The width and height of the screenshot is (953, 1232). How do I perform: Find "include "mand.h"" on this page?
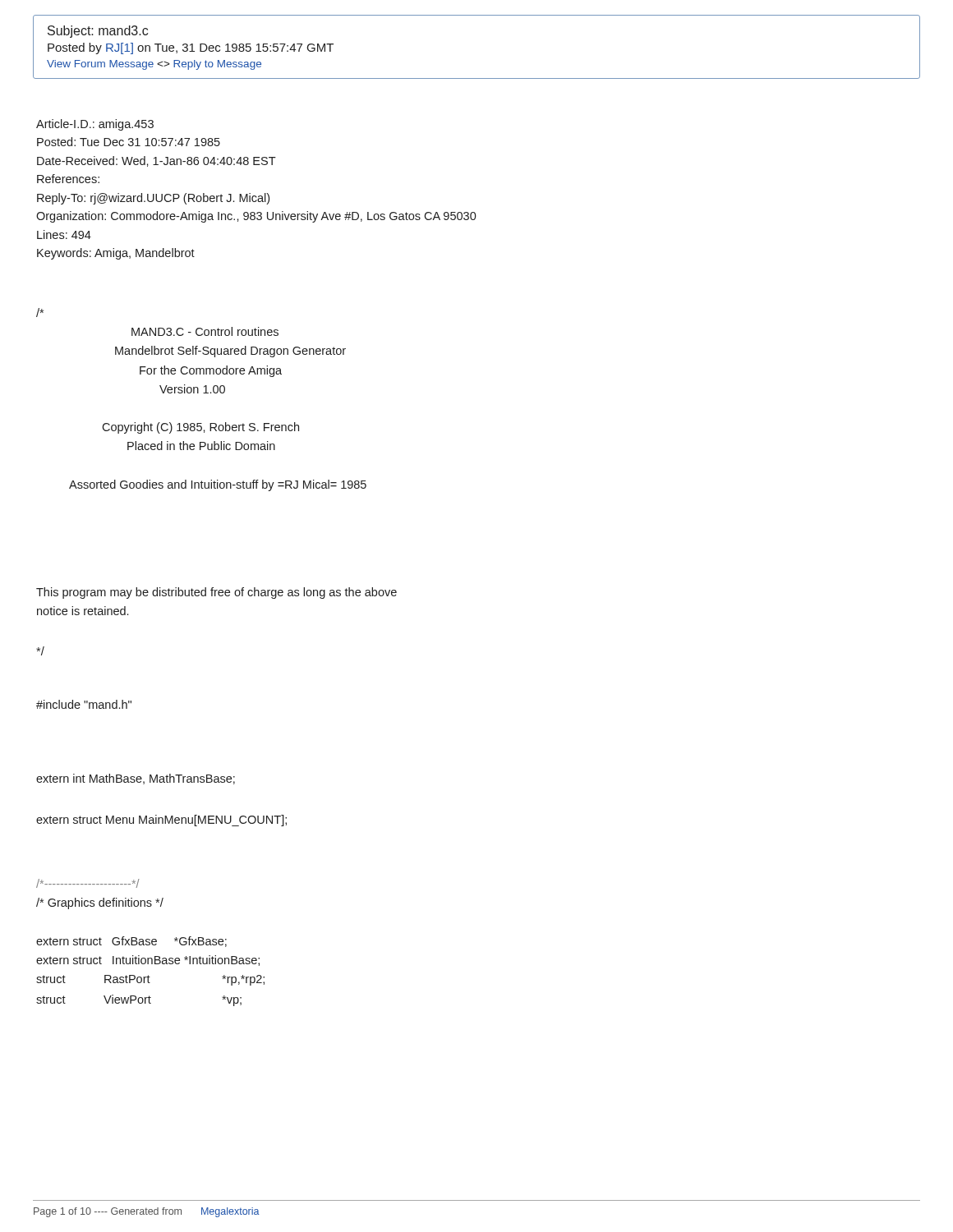pos(84,705)
